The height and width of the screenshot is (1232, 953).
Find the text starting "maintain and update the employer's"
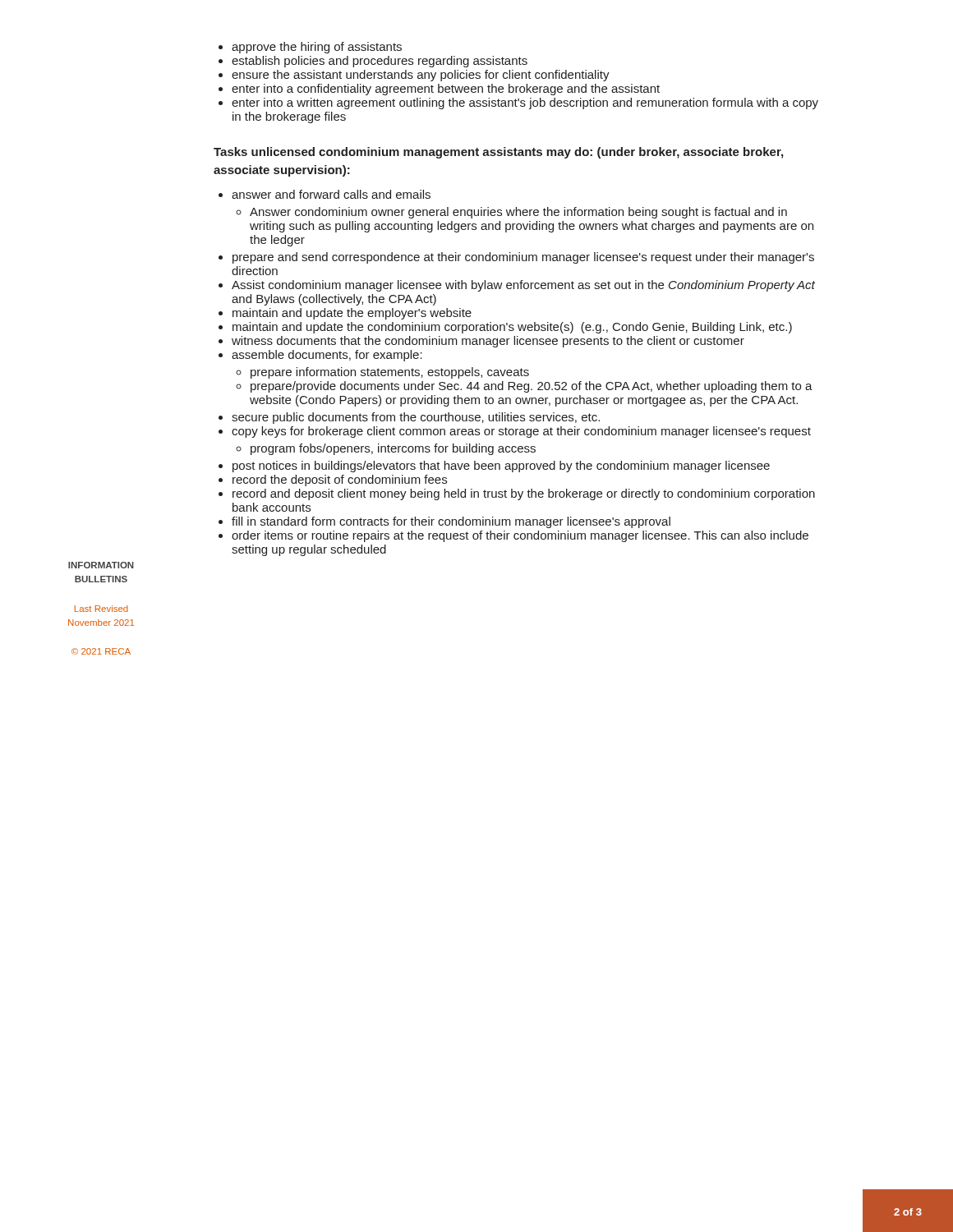click(352, 314)
